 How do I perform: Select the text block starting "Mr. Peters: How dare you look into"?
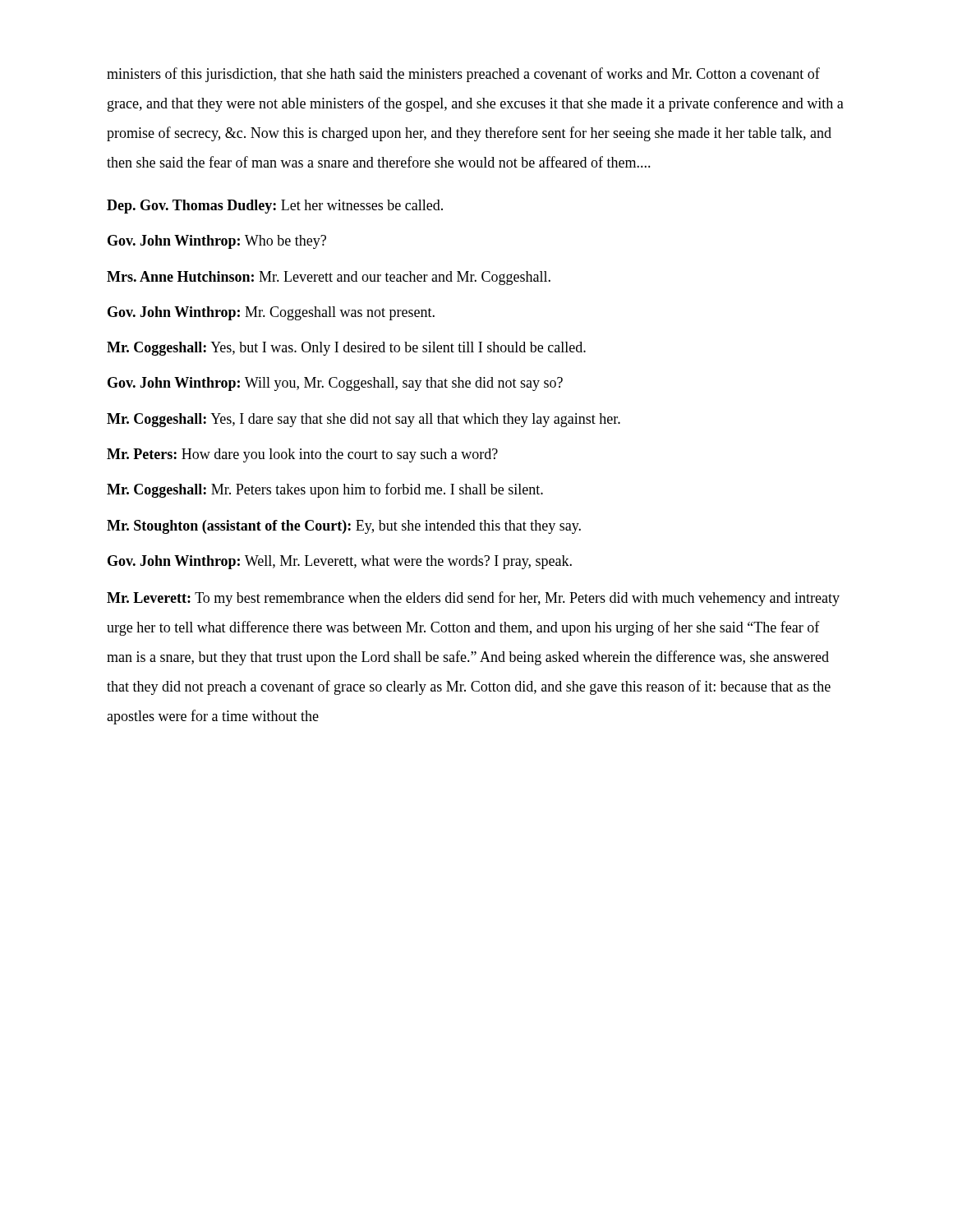point(302,454)
